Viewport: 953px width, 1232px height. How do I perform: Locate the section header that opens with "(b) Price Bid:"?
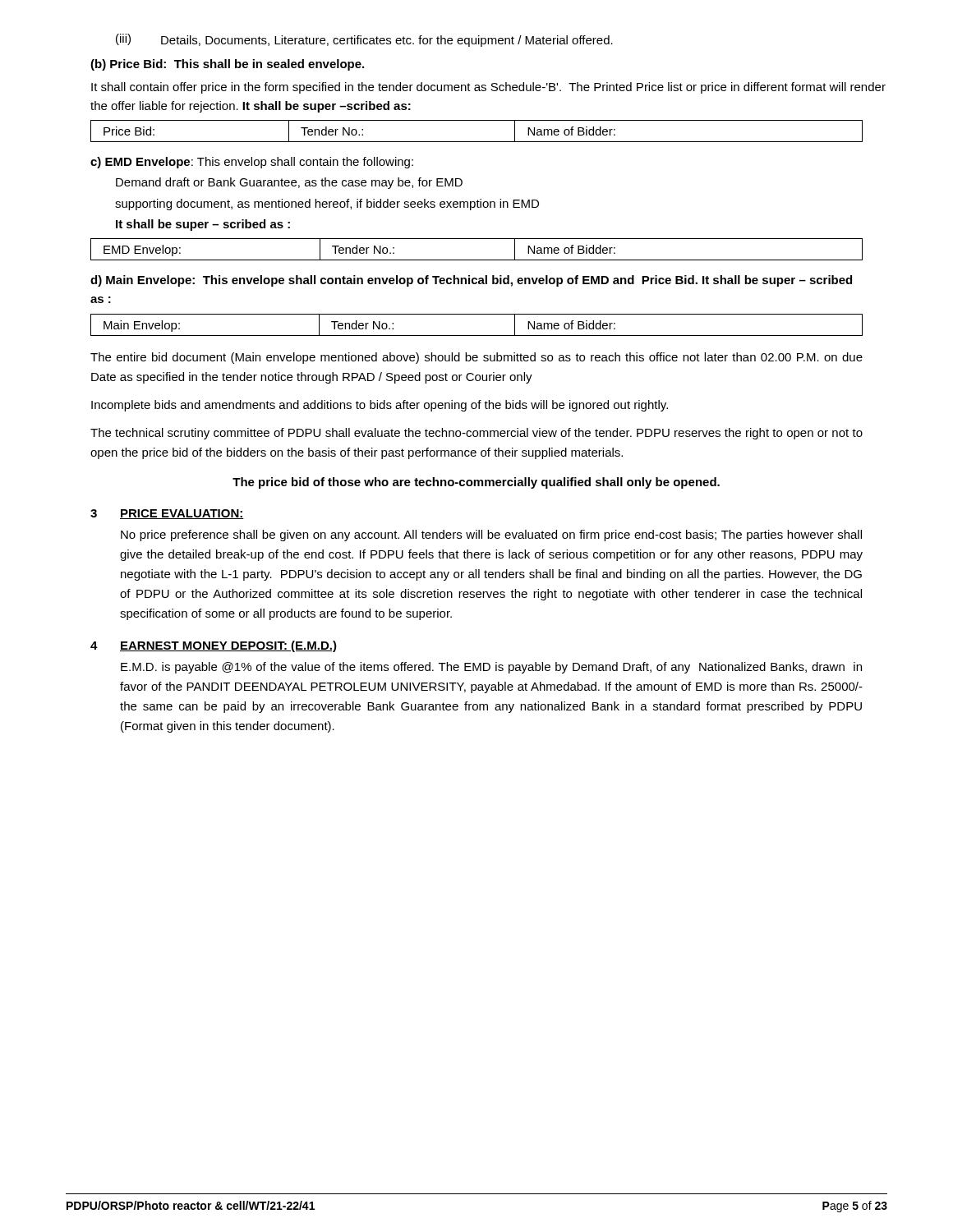click(228, 63)
